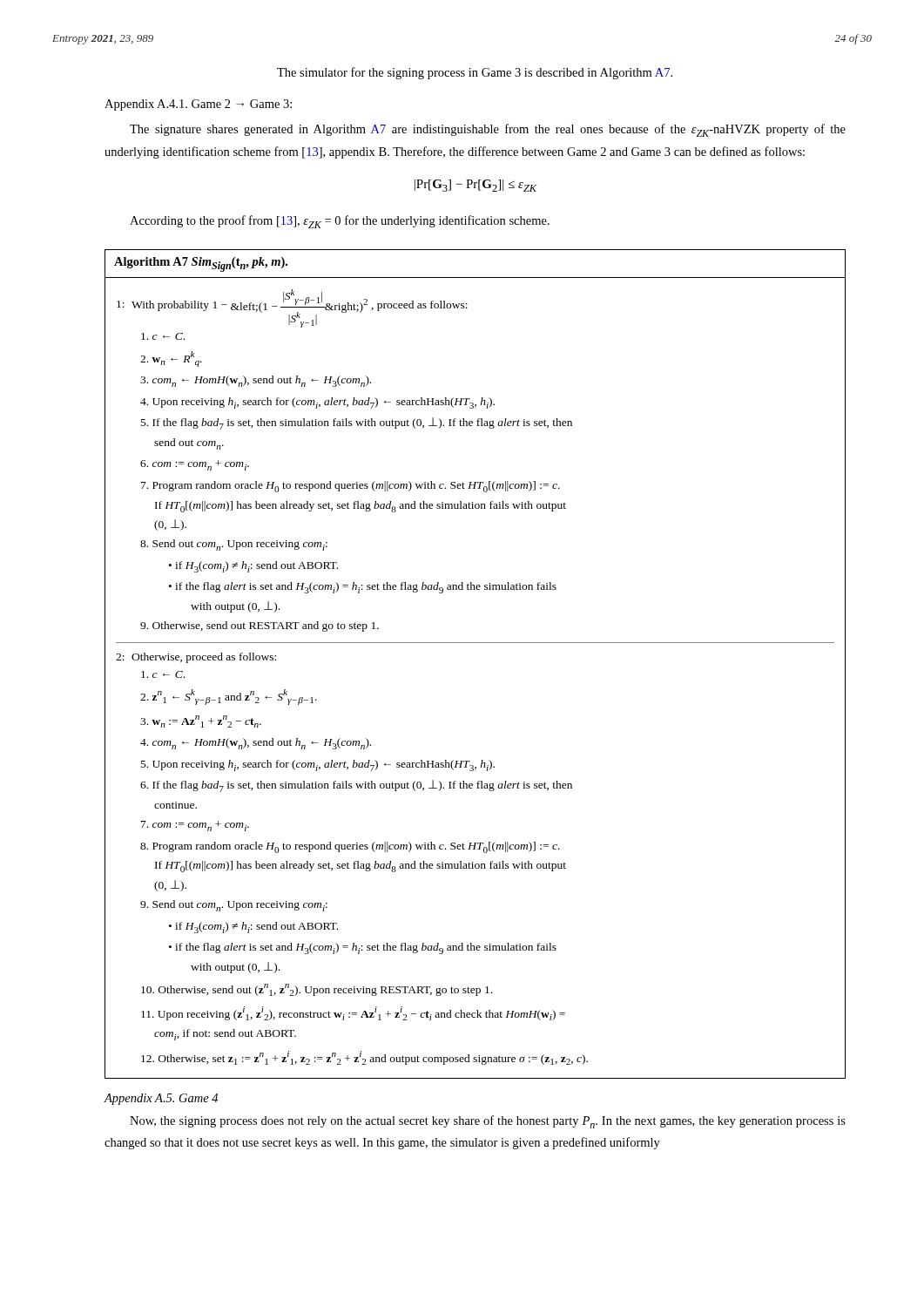
Task: Find the block on this page that starts "According to the proof"
Action: (x=340, y=222)
